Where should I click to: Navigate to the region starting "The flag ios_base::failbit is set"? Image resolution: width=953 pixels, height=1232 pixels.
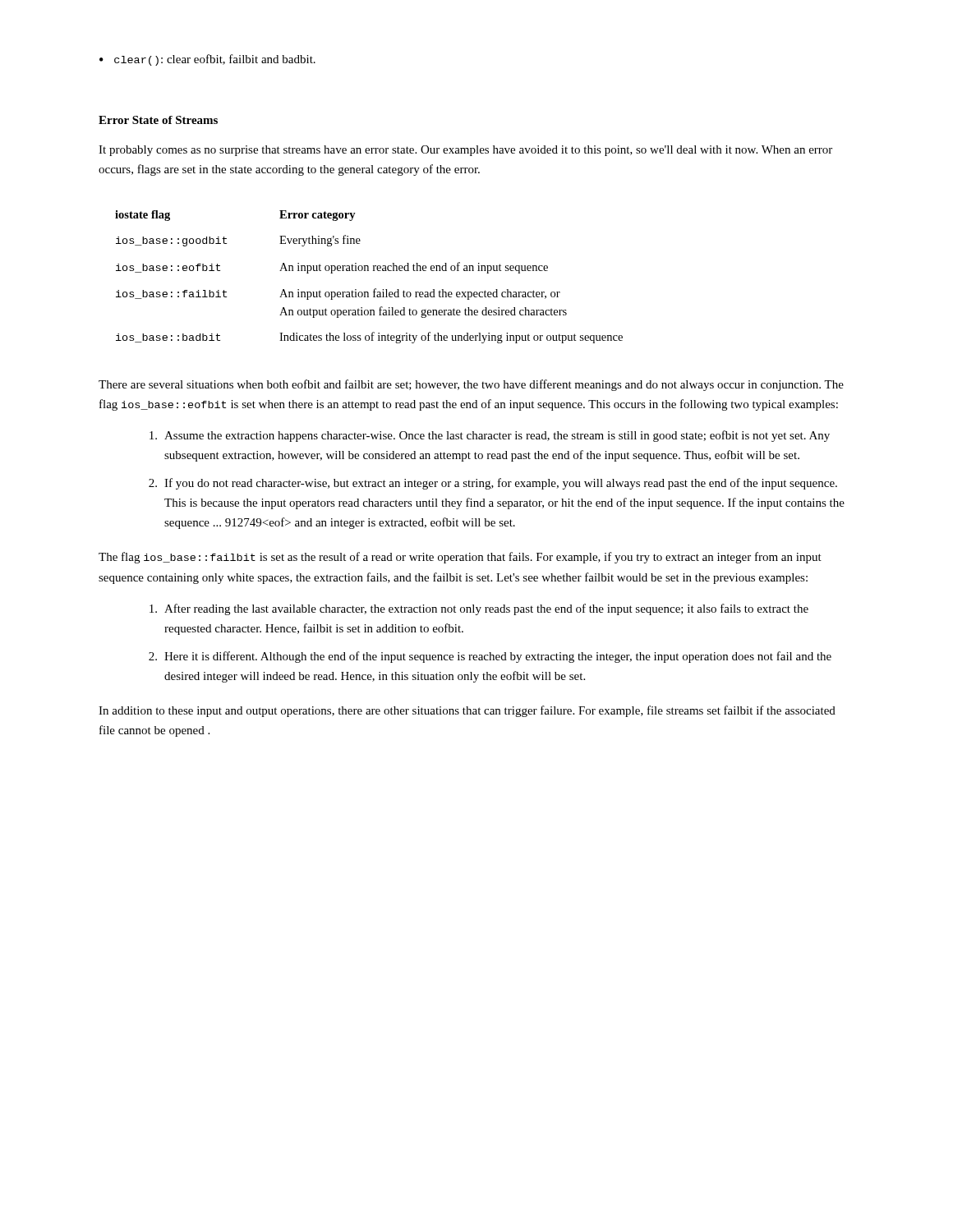click(460, 567)
